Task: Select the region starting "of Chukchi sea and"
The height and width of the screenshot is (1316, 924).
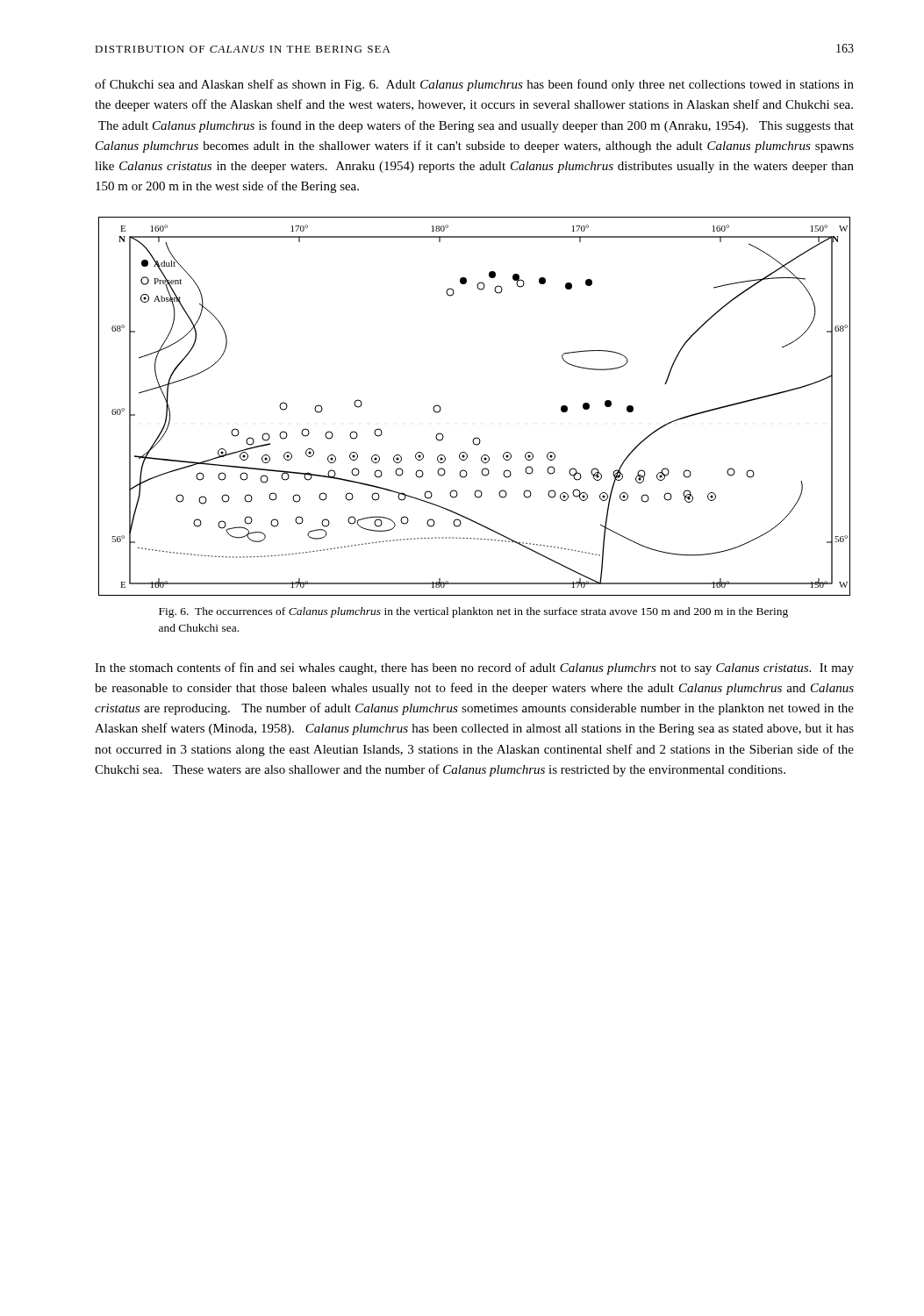Action: tap(474, 135)
